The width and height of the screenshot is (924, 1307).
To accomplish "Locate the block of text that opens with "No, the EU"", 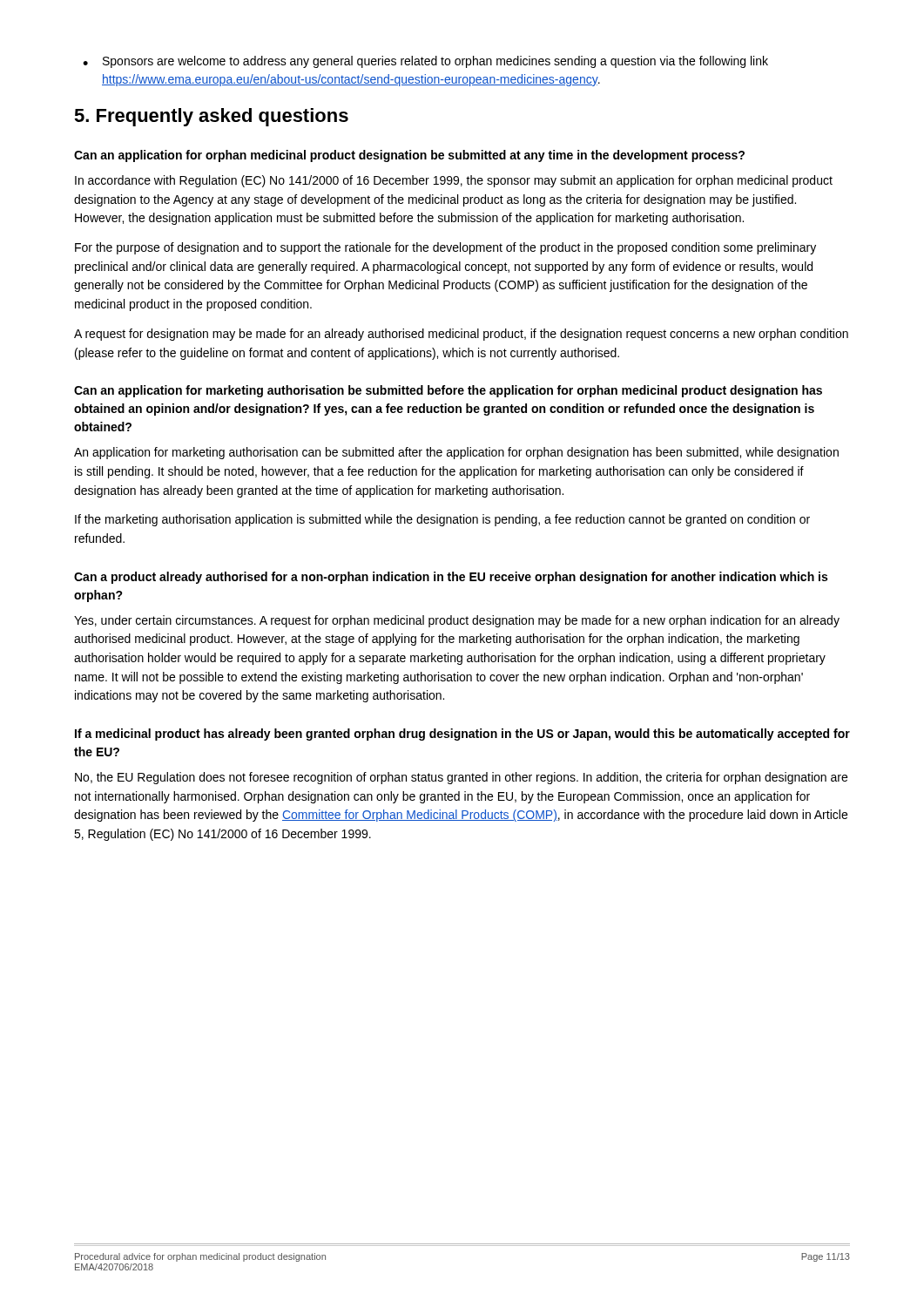I will tap(461, 806).
